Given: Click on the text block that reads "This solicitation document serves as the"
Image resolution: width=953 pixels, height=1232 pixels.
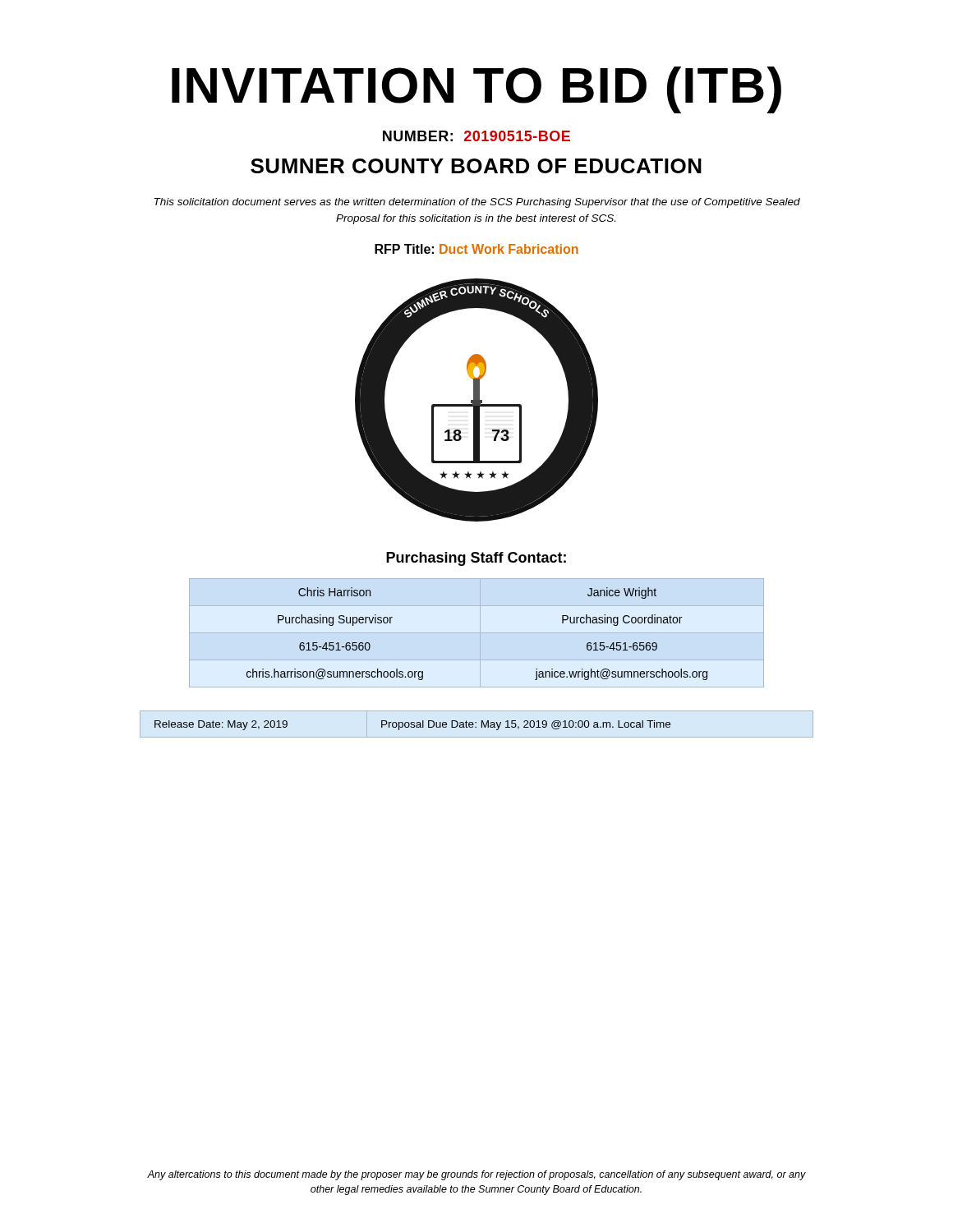Looking at the screenshot, I should click(x=476, y=210).
